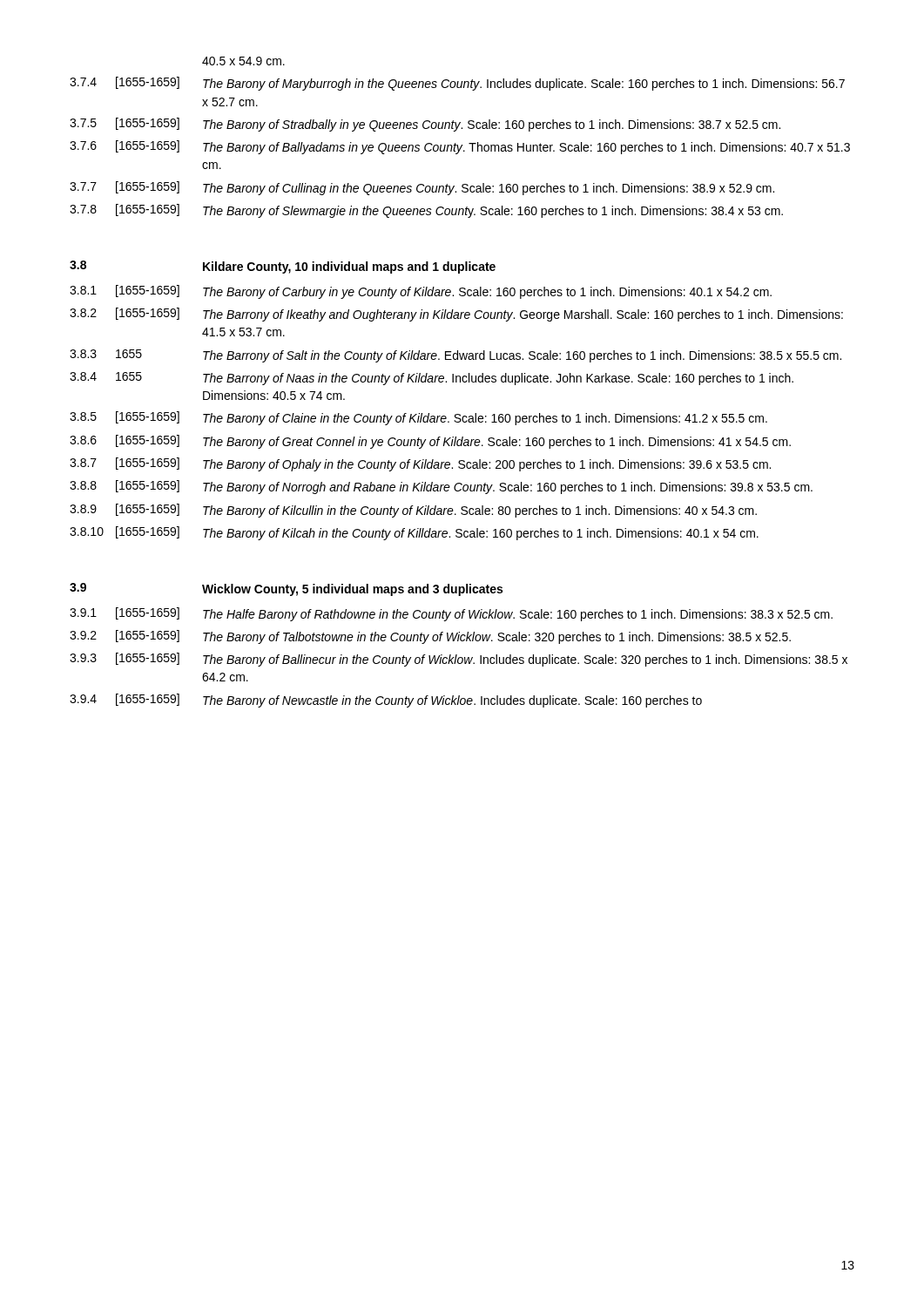Point to the passage starting "3.8.1 [1655-1659] The"
Image resolution: width=924 pixels, height=1307 pixels.
[462, 292]
